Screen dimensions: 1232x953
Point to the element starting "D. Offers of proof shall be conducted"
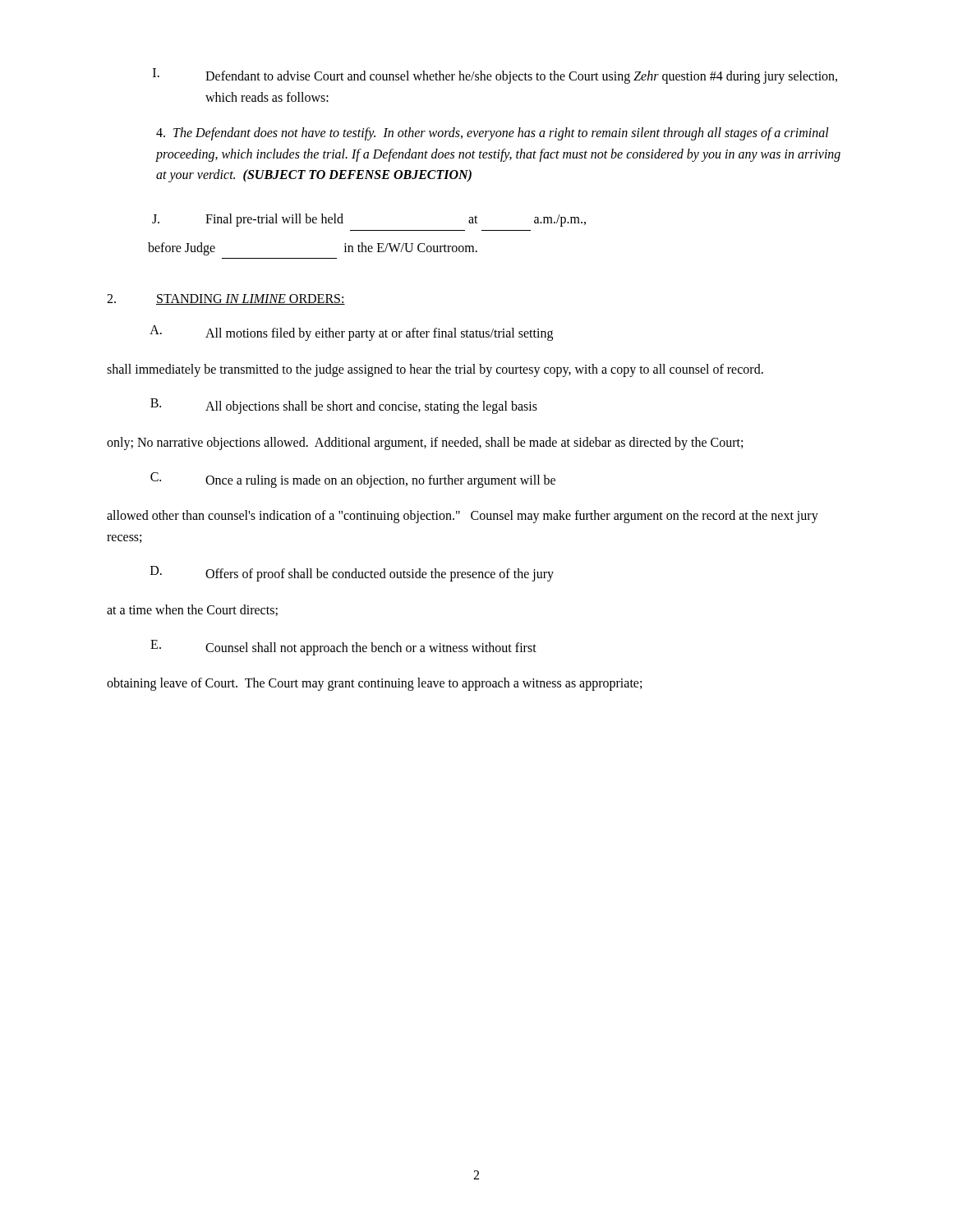tap(352, 574)
